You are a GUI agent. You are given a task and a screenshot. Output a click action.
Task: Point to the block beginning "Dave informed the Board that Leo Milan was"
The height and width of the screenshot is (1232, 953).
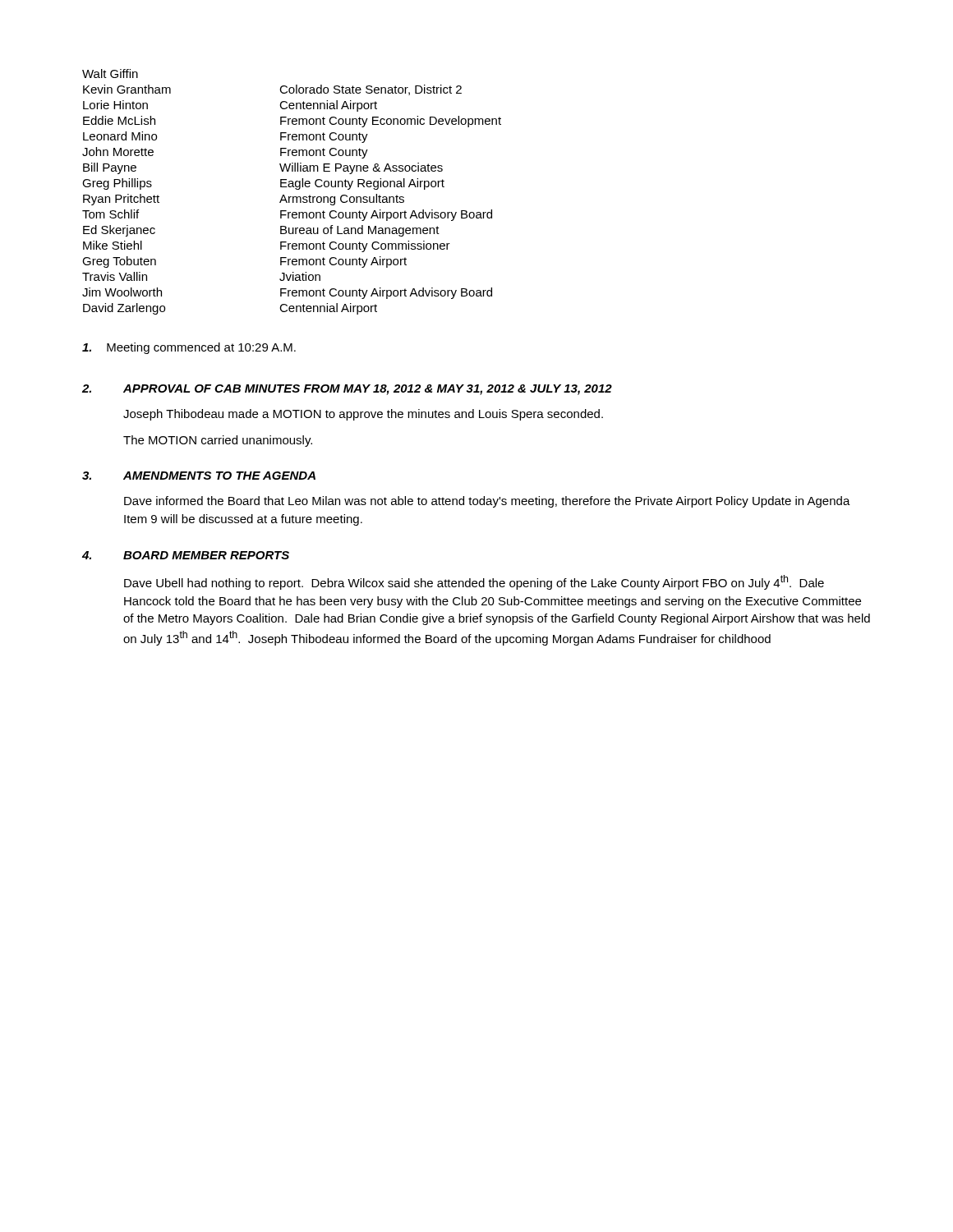click(486, 510)
